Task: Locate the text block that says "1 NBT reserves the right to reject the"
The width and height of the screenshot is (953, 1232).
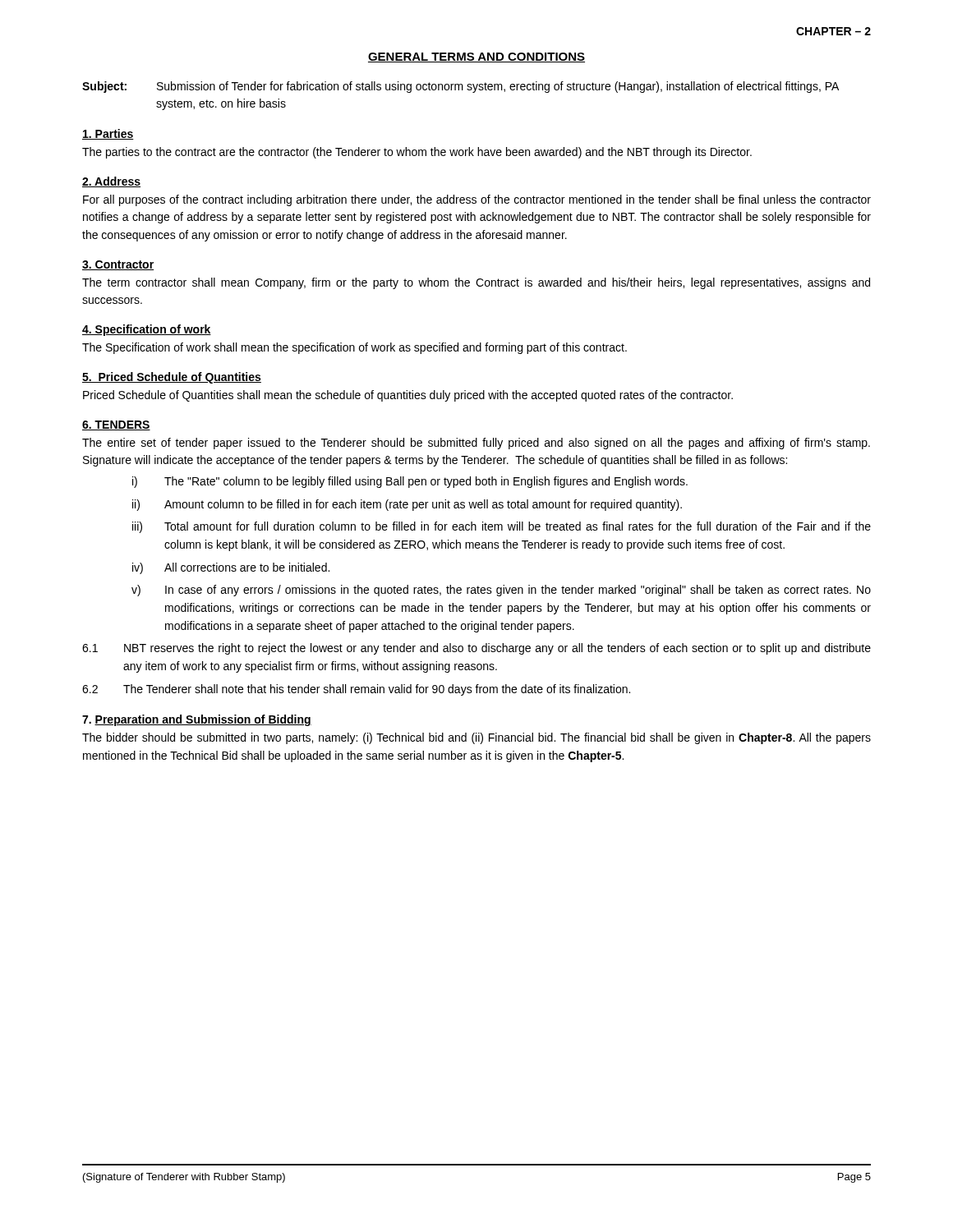Action: click(476, 658)
